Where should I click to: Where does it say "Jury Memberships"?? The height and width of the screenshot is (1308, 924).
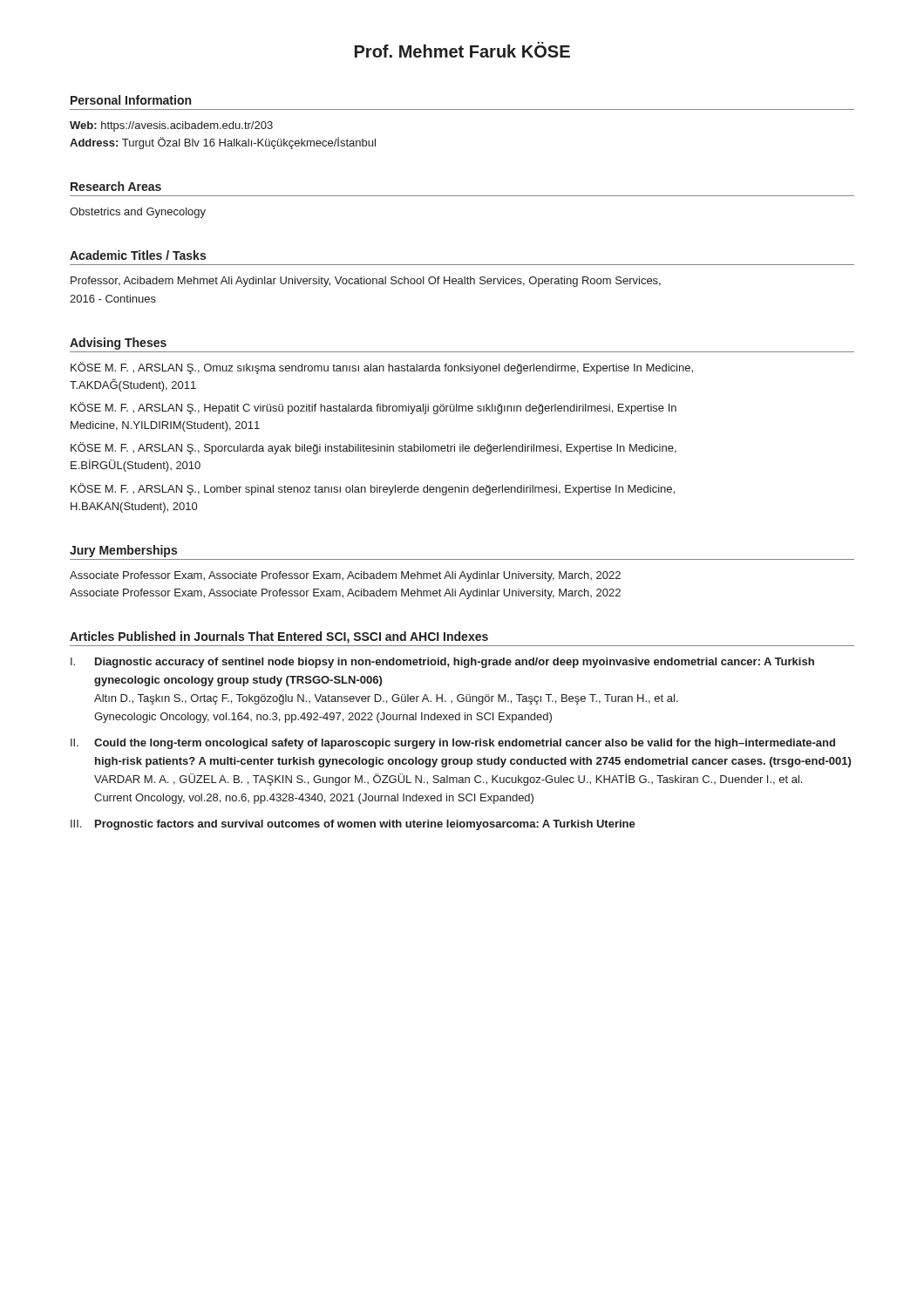point(124,550)
